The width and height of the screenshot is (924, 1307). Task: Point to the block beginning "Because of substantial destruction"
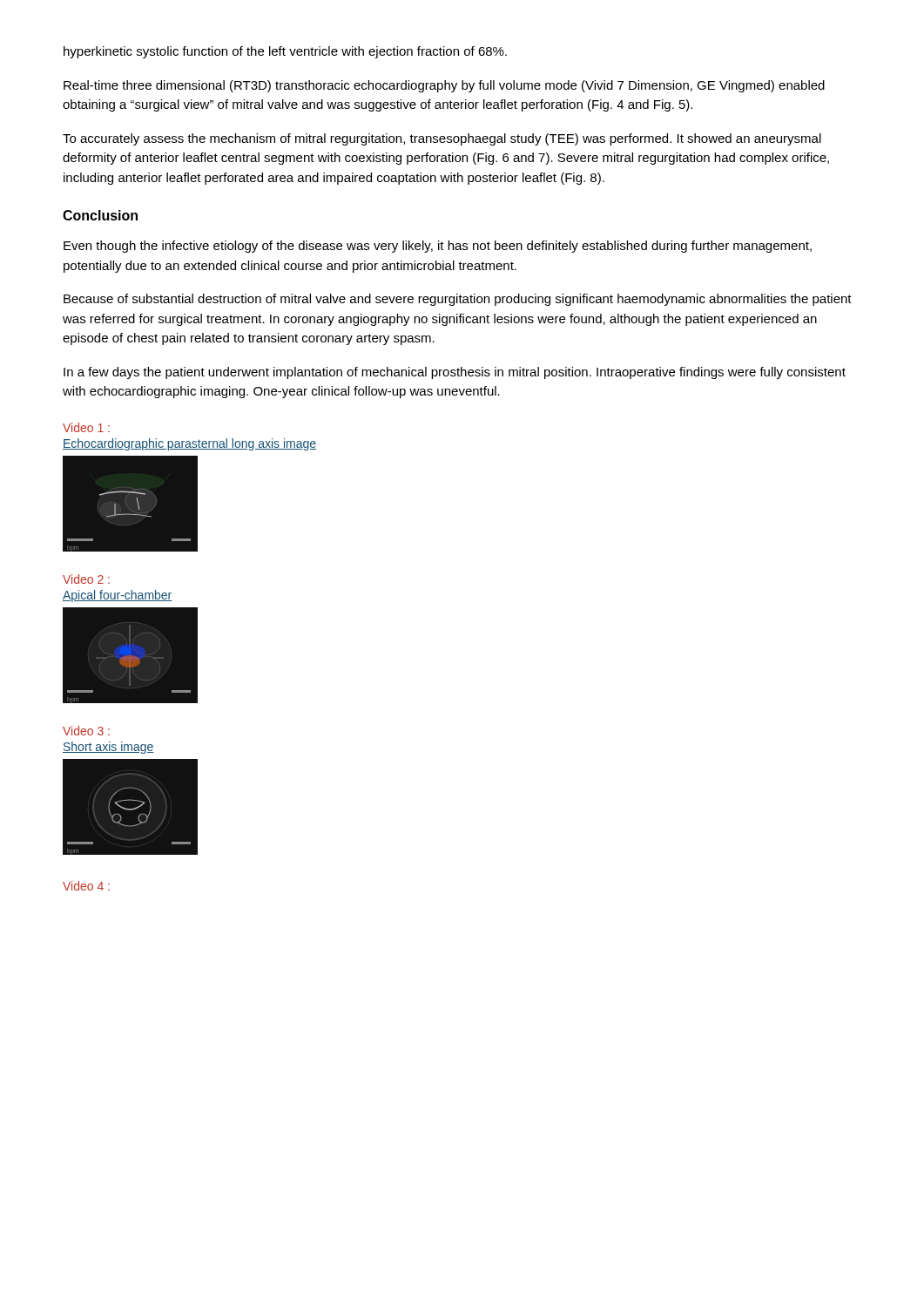point(462,319)
